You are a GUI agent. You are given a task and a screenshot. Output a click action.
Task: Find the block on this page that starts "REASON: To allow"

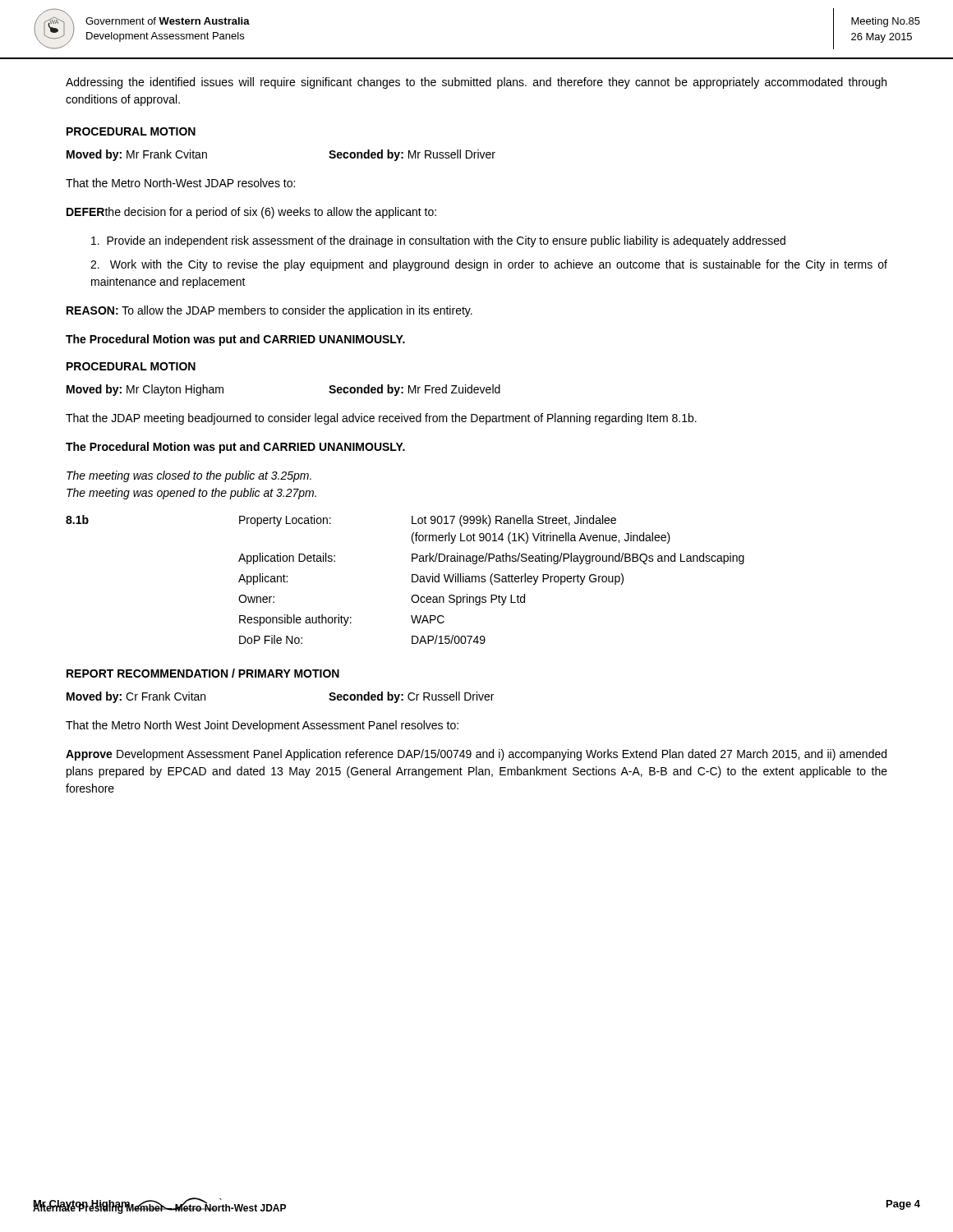tap(269, 310)
